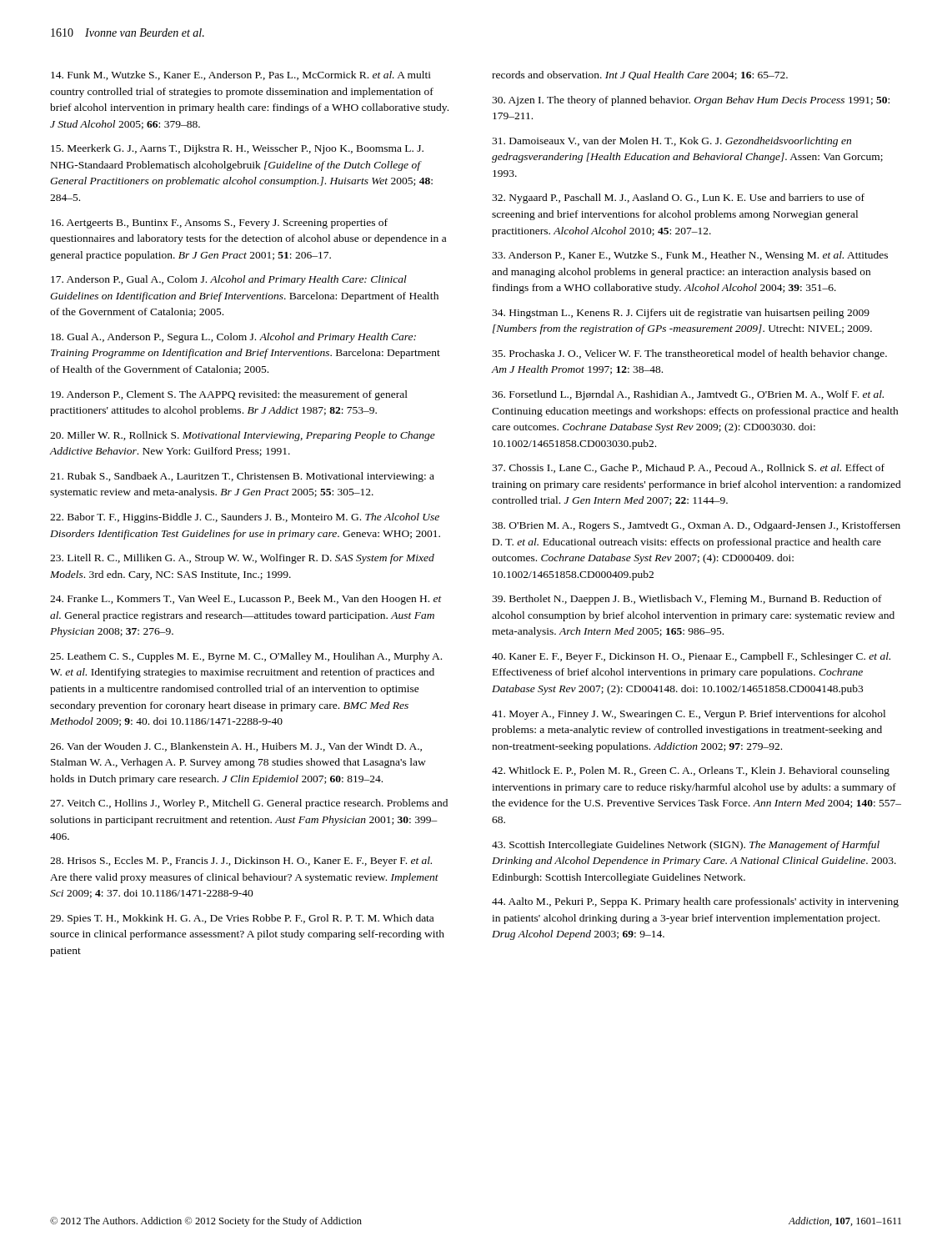Locate the list item with the text "16. Aertgeerts B., Buntinx F.,"
The image size is (952, 1251).
tap(248, 238)
